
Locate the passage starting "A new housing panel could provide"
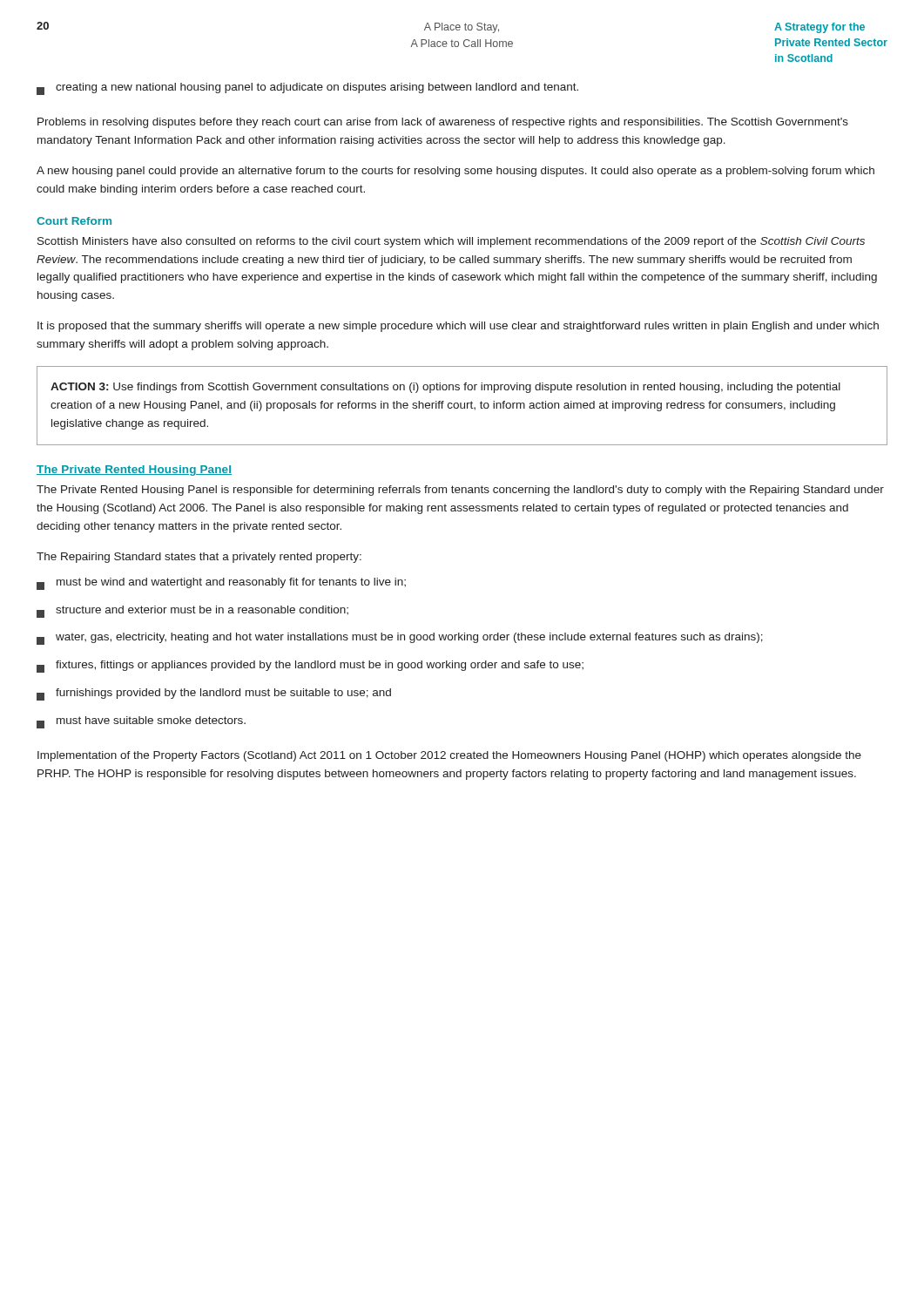pos(456,179)
